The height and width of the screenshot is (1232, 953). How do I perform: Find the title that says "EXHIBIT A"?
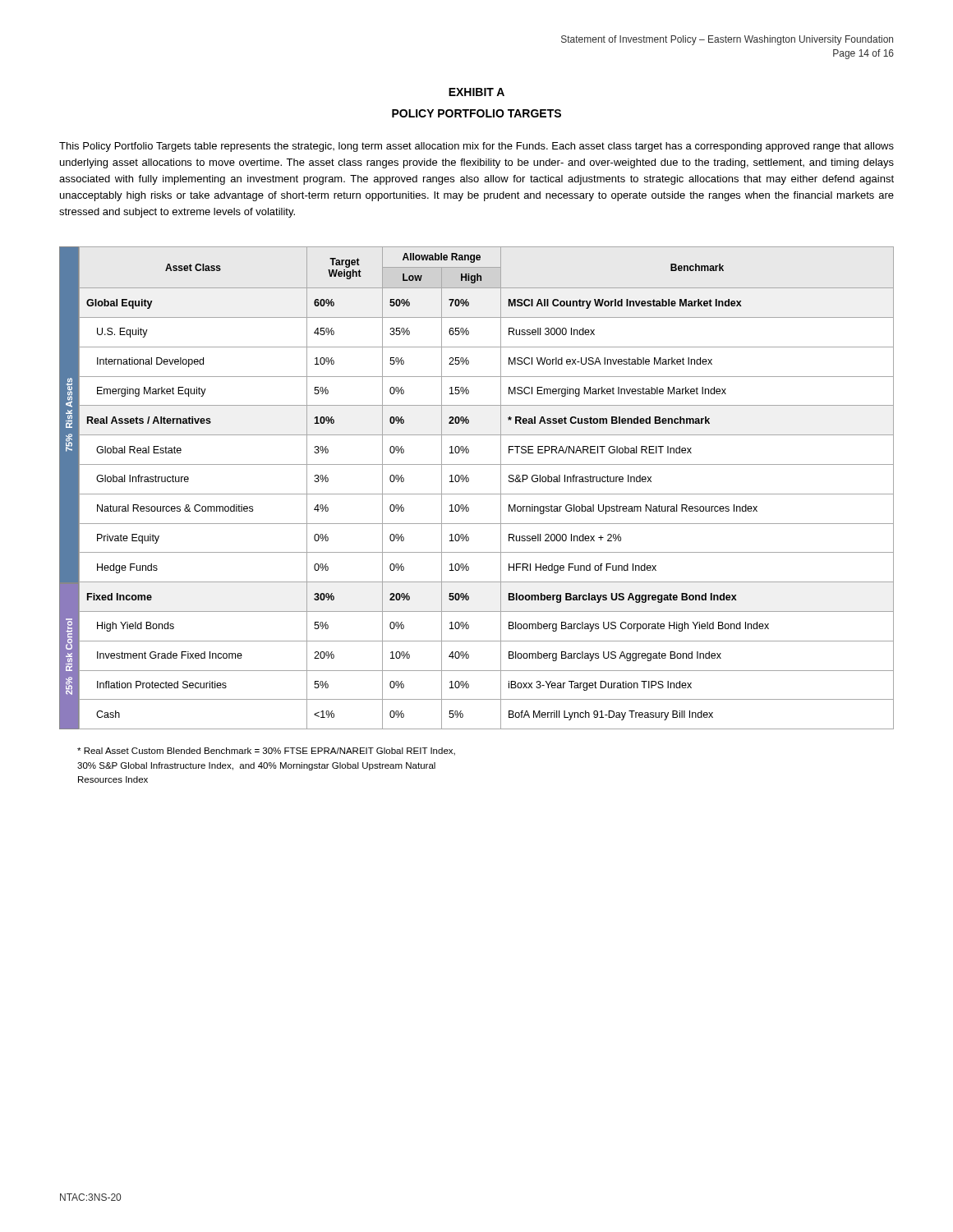(x=476, y=92)
